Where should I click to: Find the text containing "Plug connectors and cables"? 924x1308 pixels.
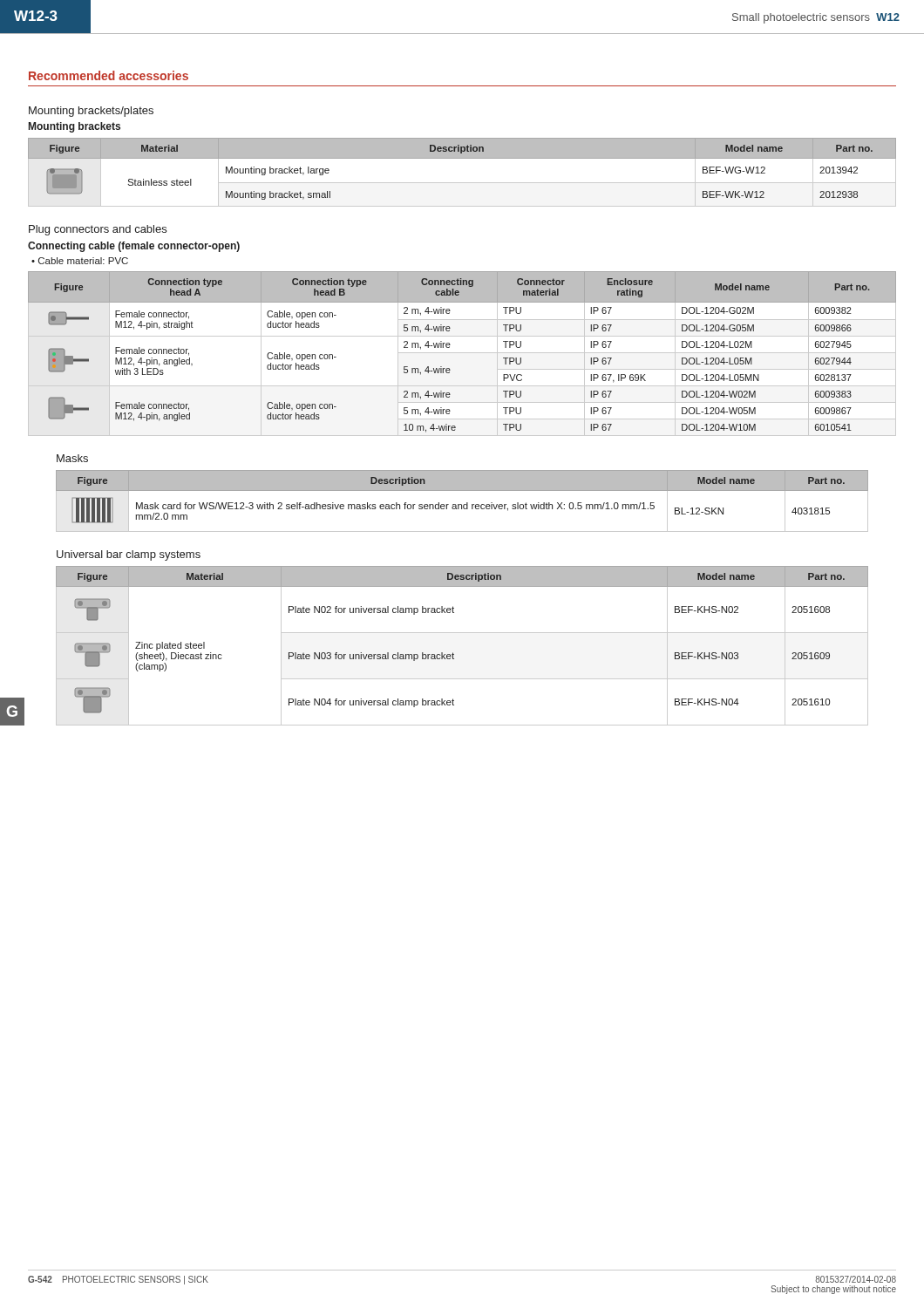tap(98, 229)
